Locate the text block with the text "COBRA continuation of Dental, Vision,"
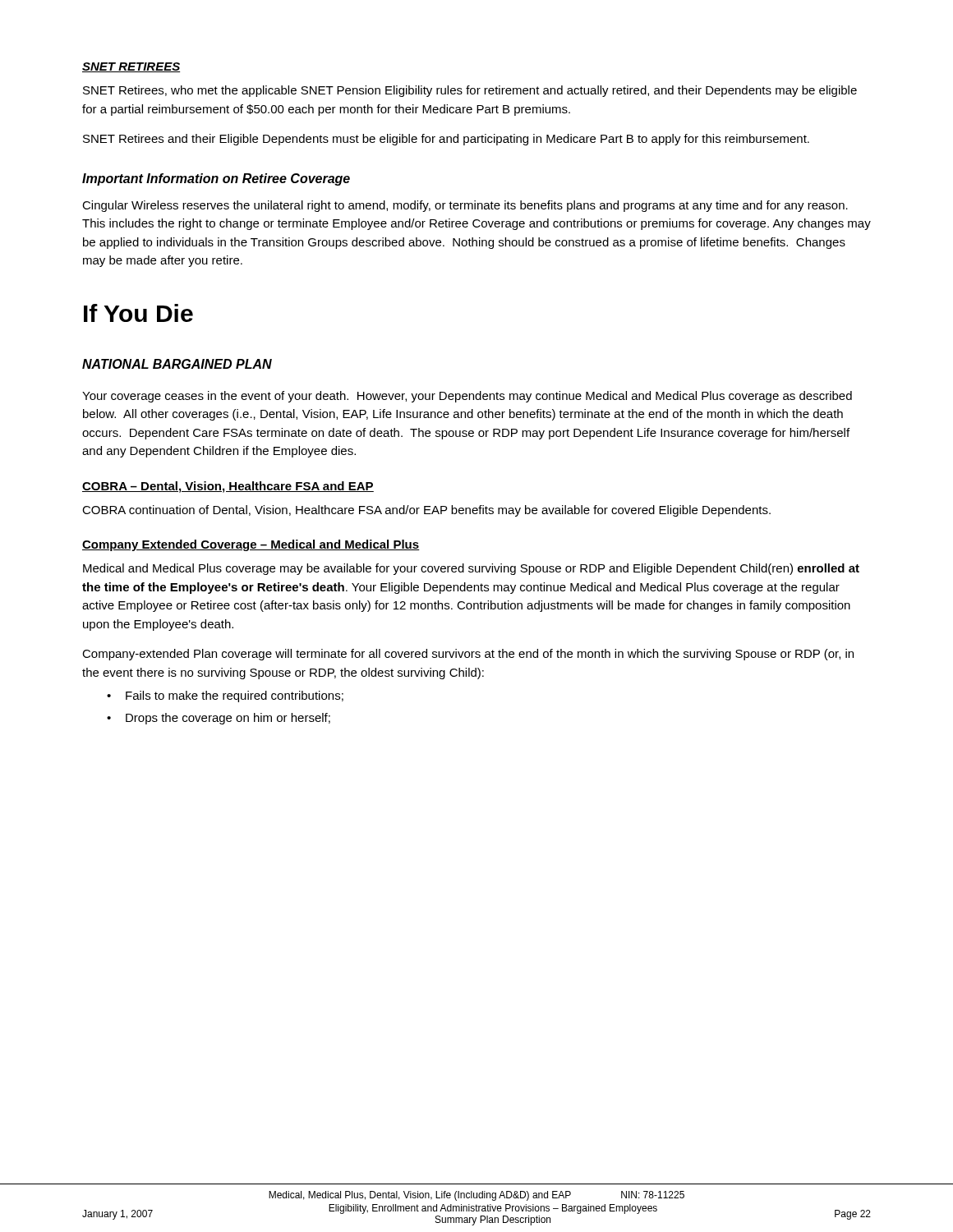This screenshot has width=953, height=1232. click(427, 509)
